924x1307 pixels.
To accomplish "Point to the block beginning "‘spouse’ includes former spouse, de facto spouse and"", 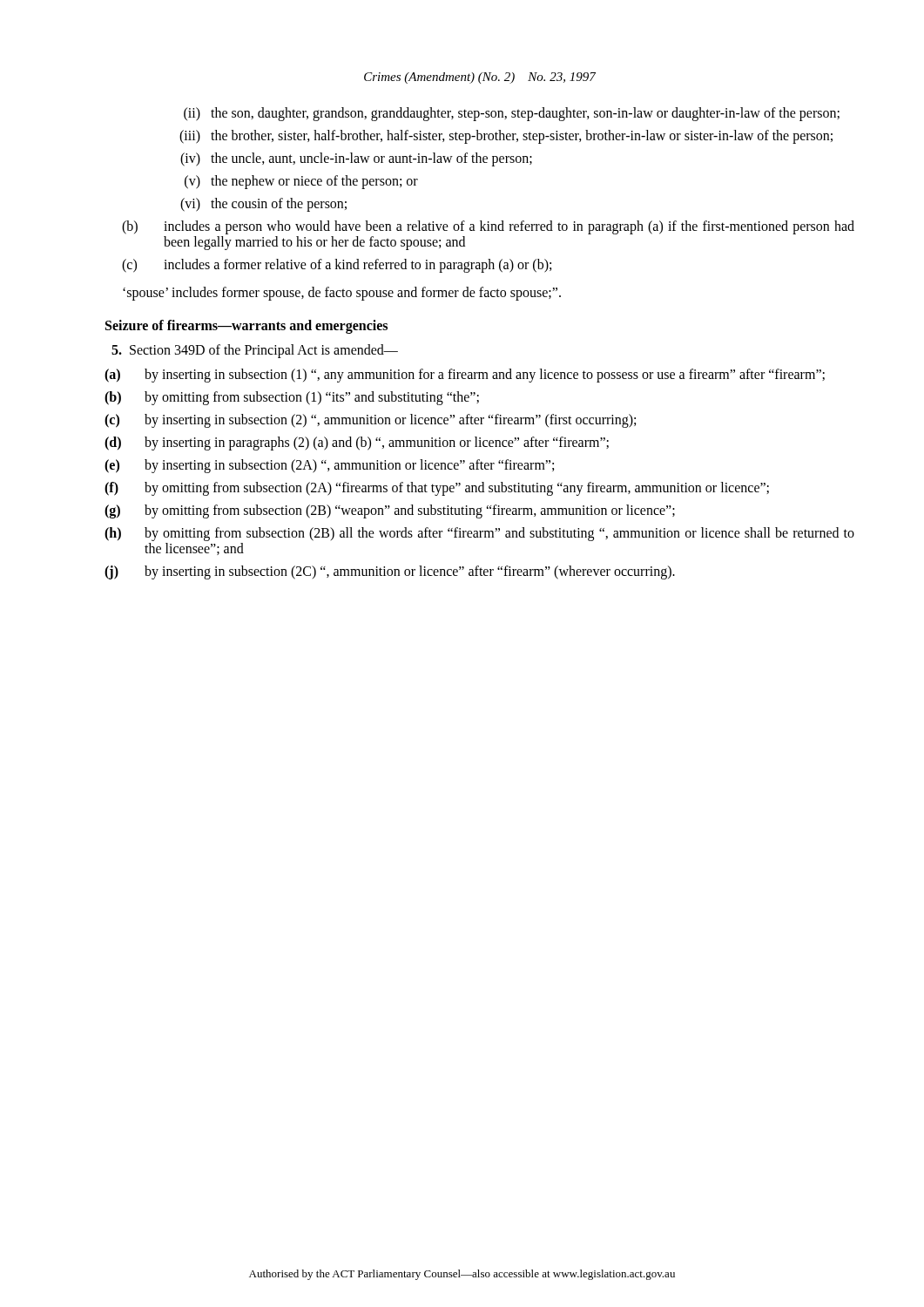I will pos(342,292).
